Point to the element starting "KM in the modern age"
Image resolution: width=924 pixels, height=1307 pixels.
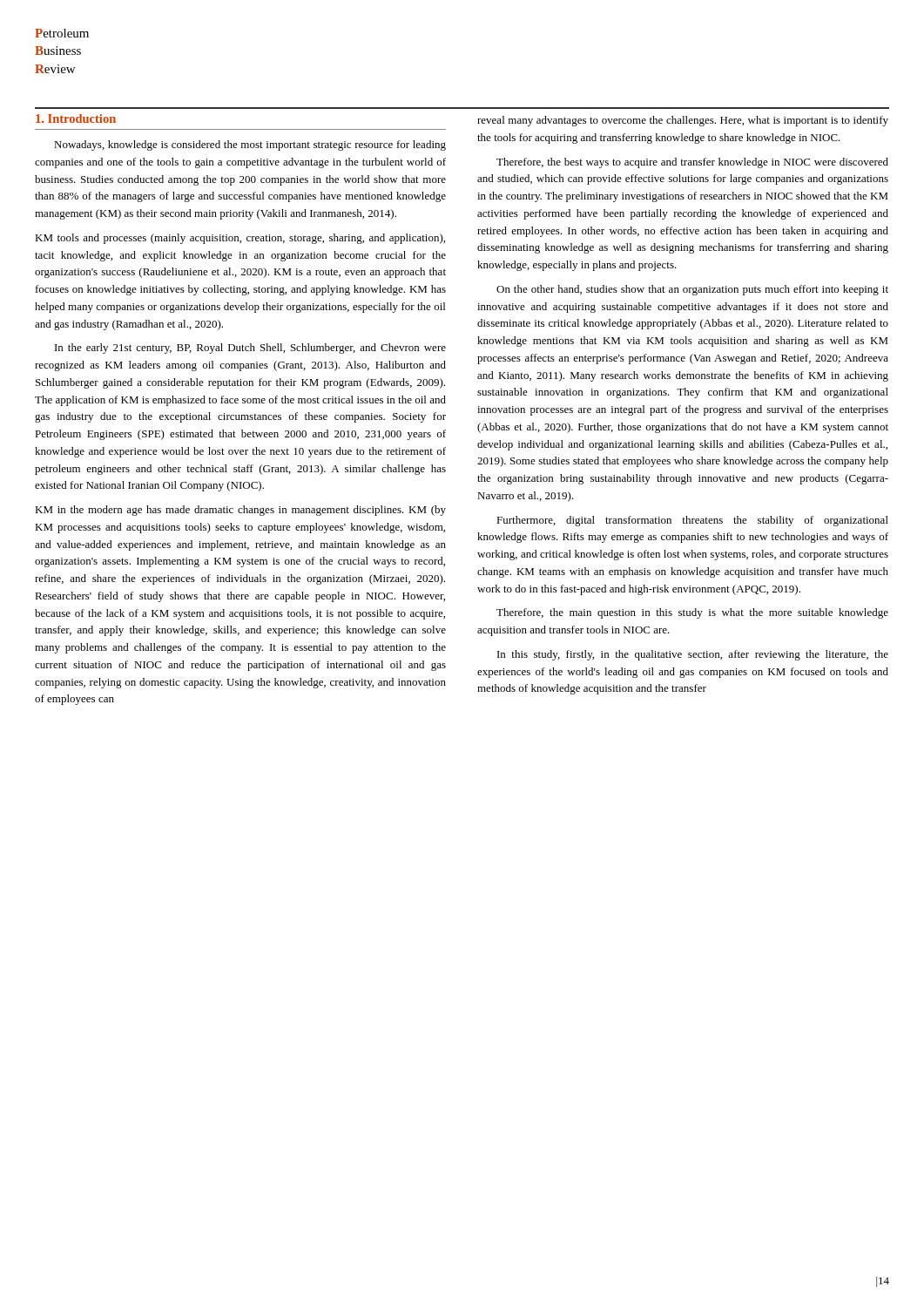[x=240, y=604]
